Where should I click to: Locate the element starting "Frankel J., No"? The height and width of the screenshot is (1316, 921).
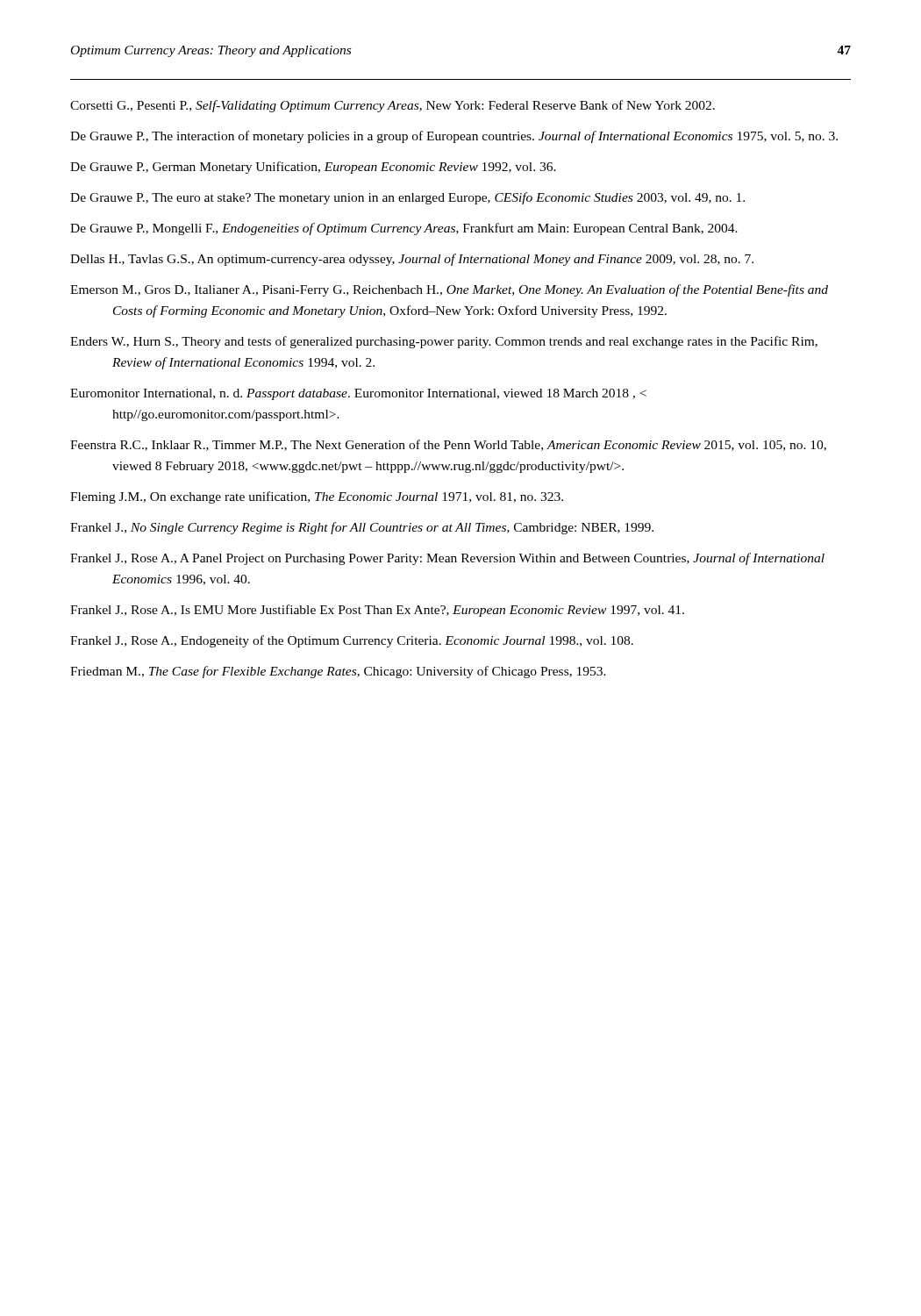(362, 527)
